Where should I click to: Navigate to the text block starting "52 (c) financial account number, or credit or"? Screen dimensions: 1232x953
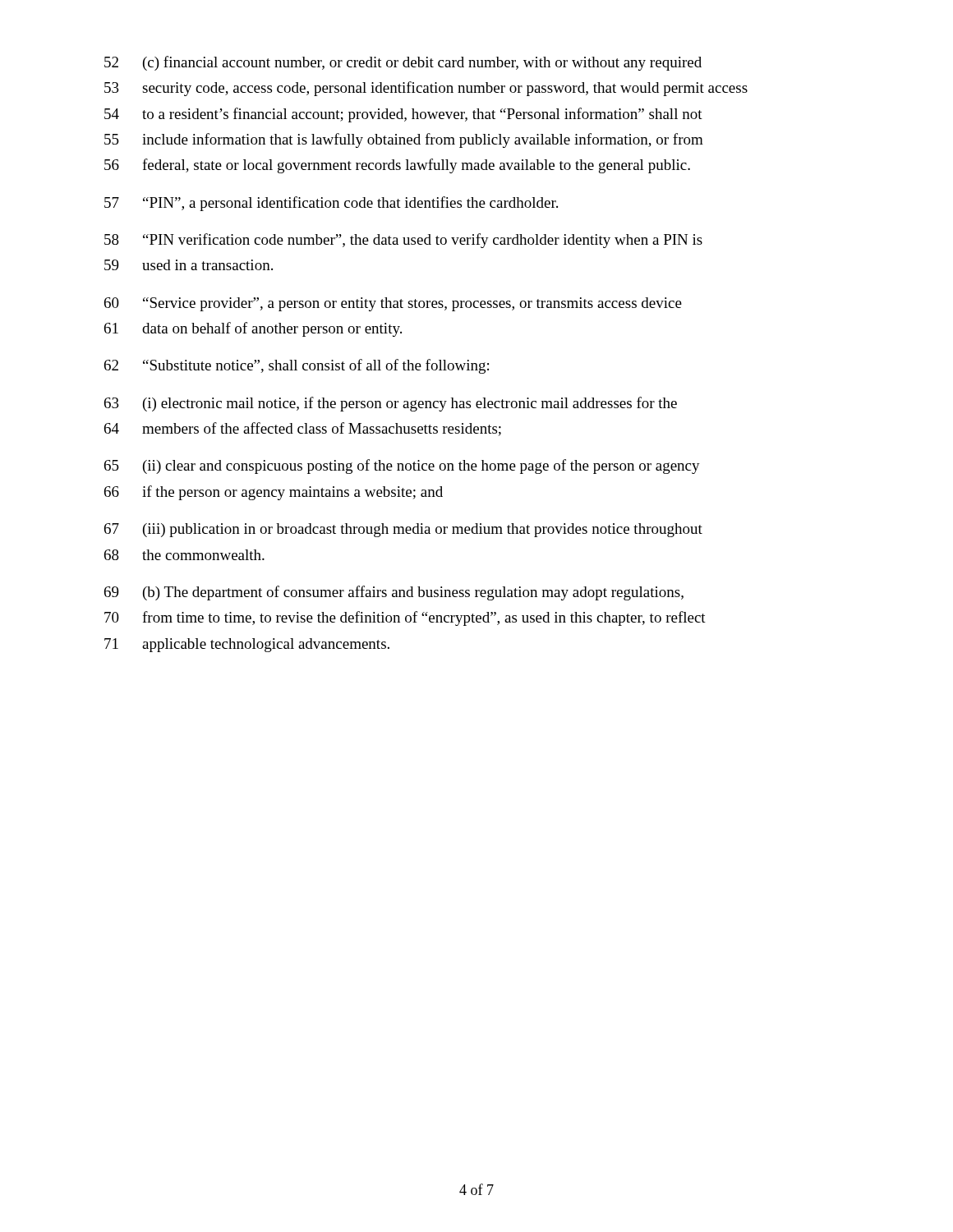pos(476,114)
